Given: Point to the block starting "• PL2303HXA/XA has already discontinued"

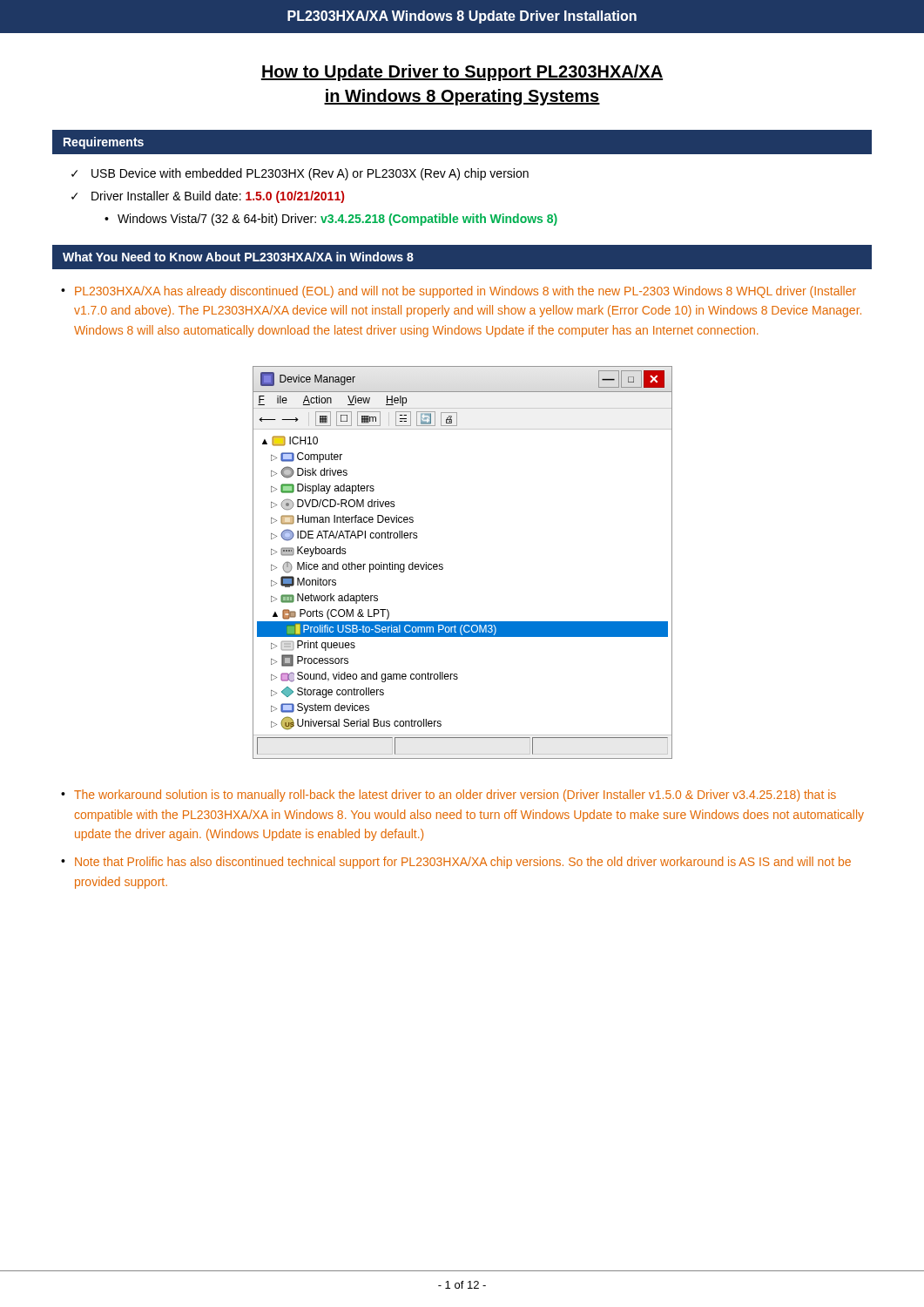Looking at the screenshot, I should tap(466, 311).
